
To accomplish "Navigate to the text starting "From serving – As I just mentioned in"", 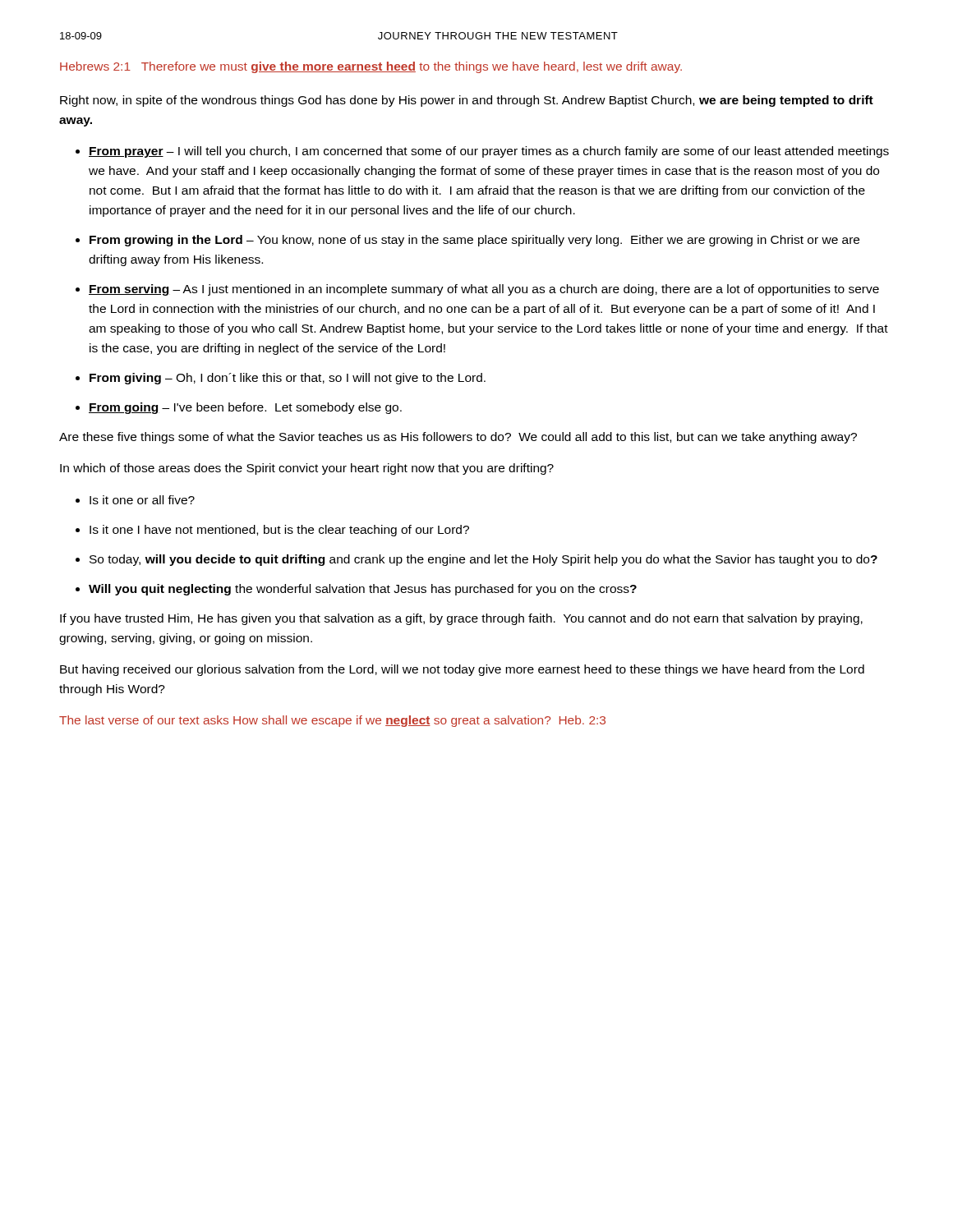I will tap(488, 319).
